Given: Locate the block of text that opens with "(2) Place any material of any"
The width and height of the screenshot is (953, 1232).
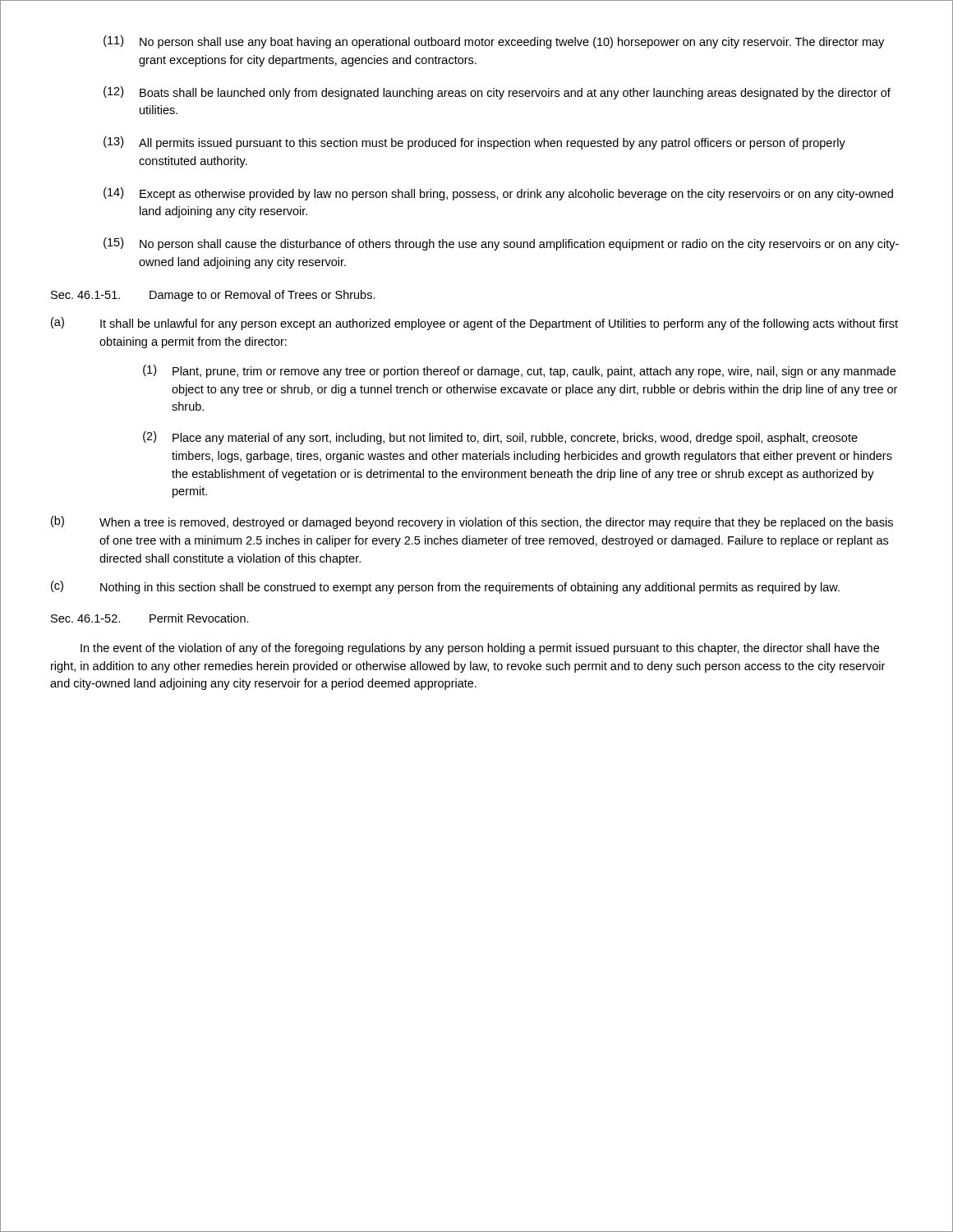Looking at the screenshot, I should [x=501, y=465].
